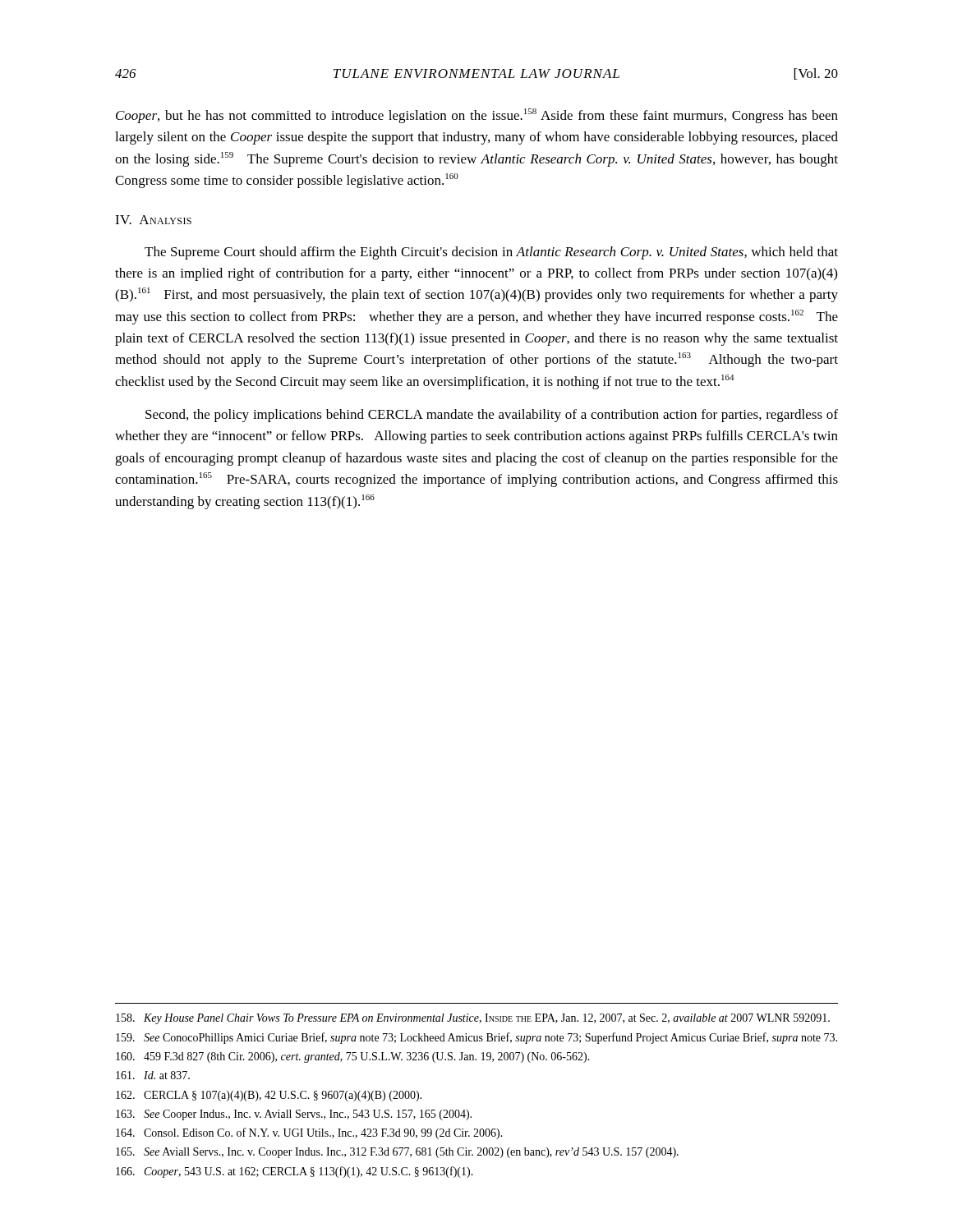Find the footnote that reads "Cooper, 543 U.S. at 162; CERCLA"
The width and height of the screenshot is (953, 1232).
[x=476, y=1172]
